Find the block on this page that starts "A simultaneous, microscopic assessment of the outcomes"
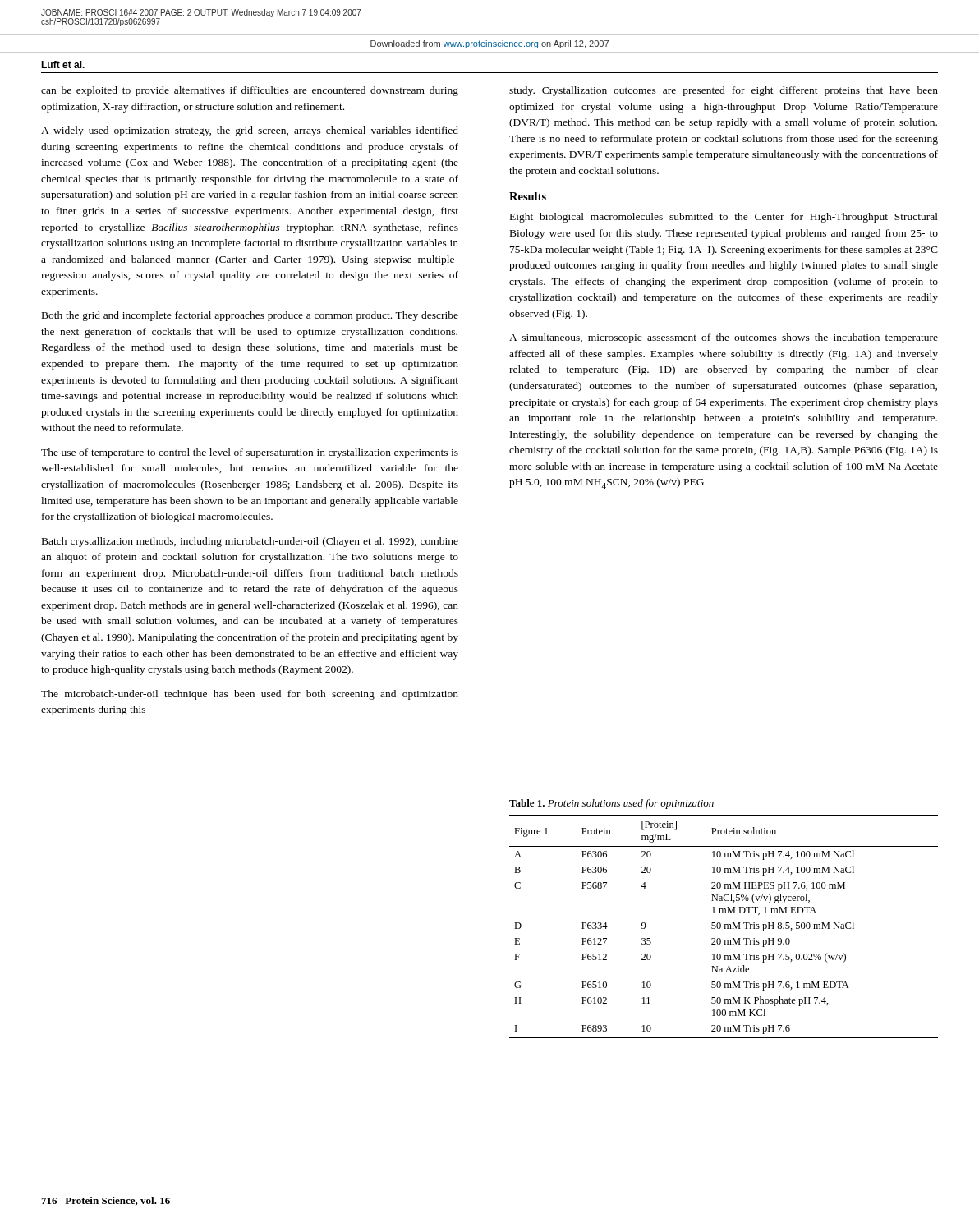Screen dimensions: 1232x979 point(724,411)
